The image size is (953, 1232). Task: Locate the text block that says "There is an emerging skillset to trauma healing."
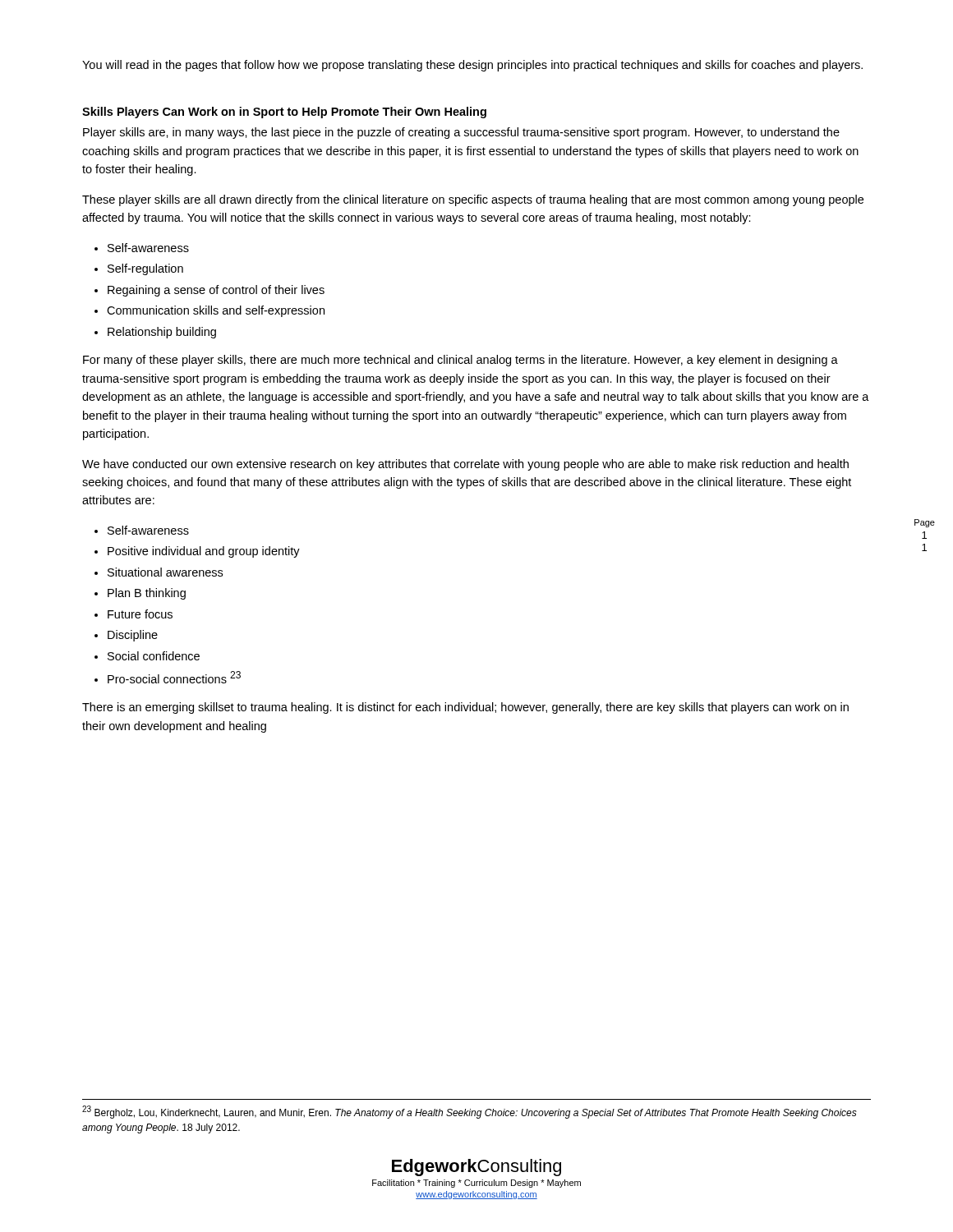pos(466,717)
